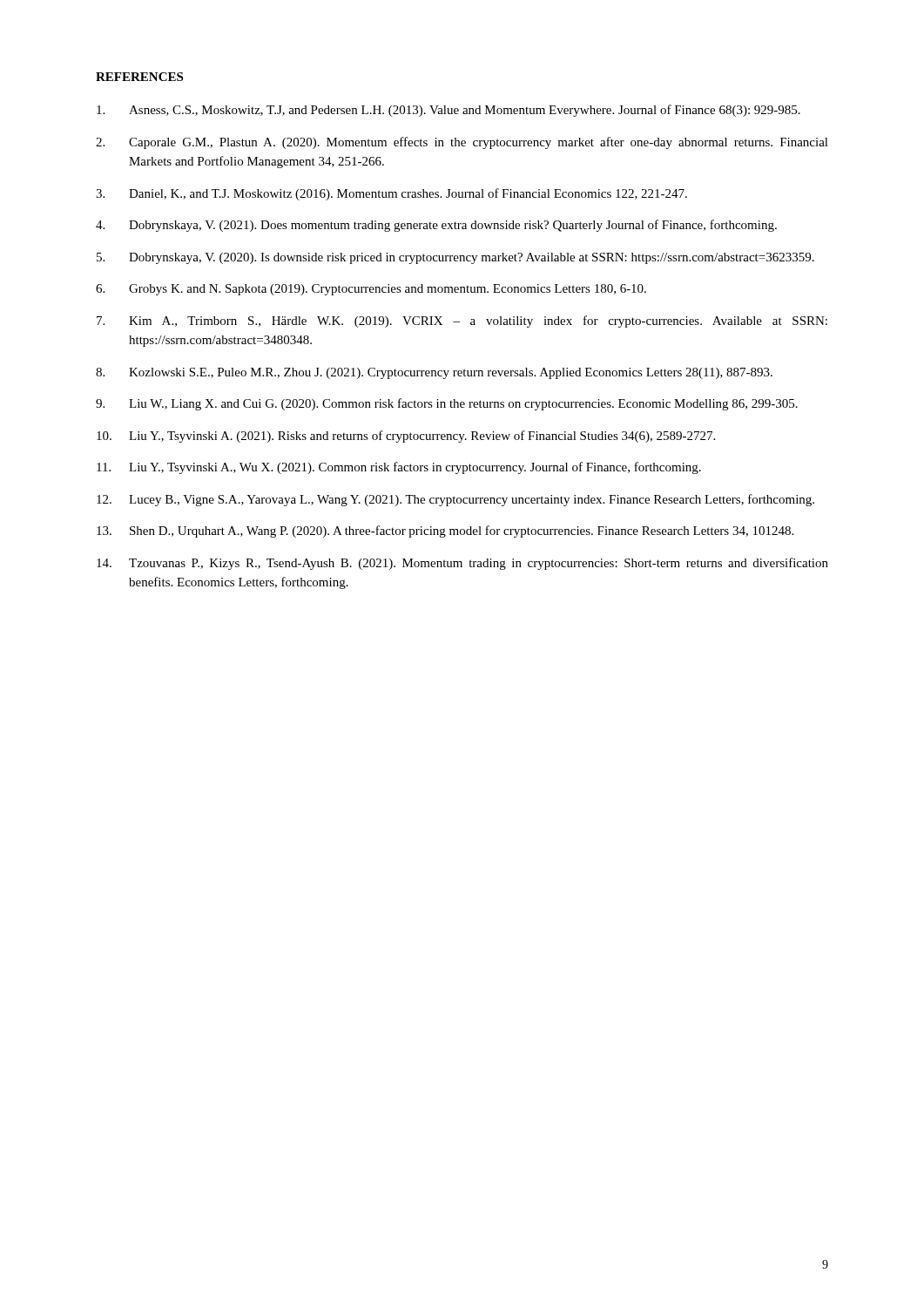Point to the block beginning "7. Kim A., Trimborn S., Härdle"
Screen dimensions: 1307x924
pos(462,330)
